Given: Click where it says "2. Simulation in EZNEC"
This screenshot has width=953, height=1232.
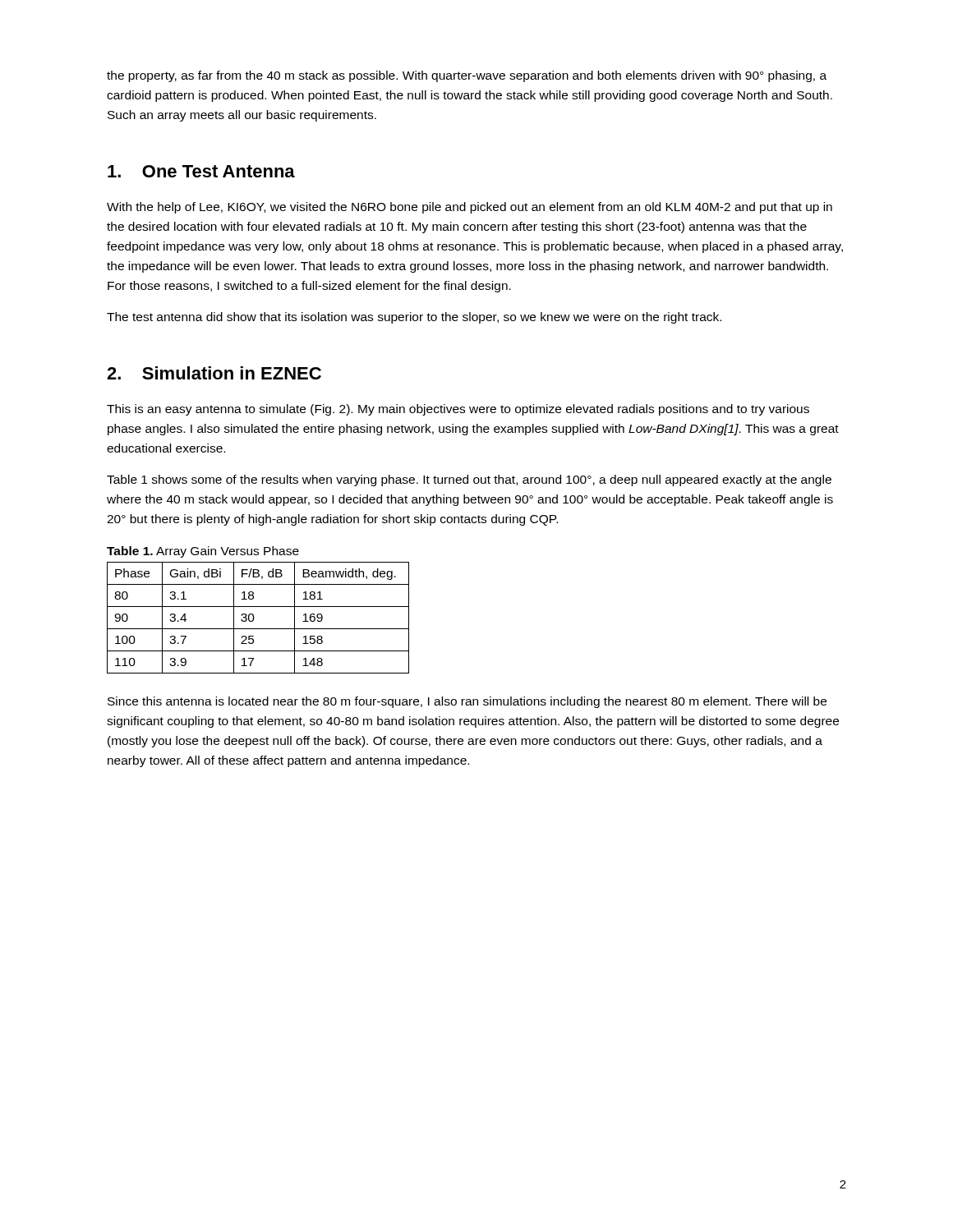Looking at the screenshot, I should tap(214, 373).
